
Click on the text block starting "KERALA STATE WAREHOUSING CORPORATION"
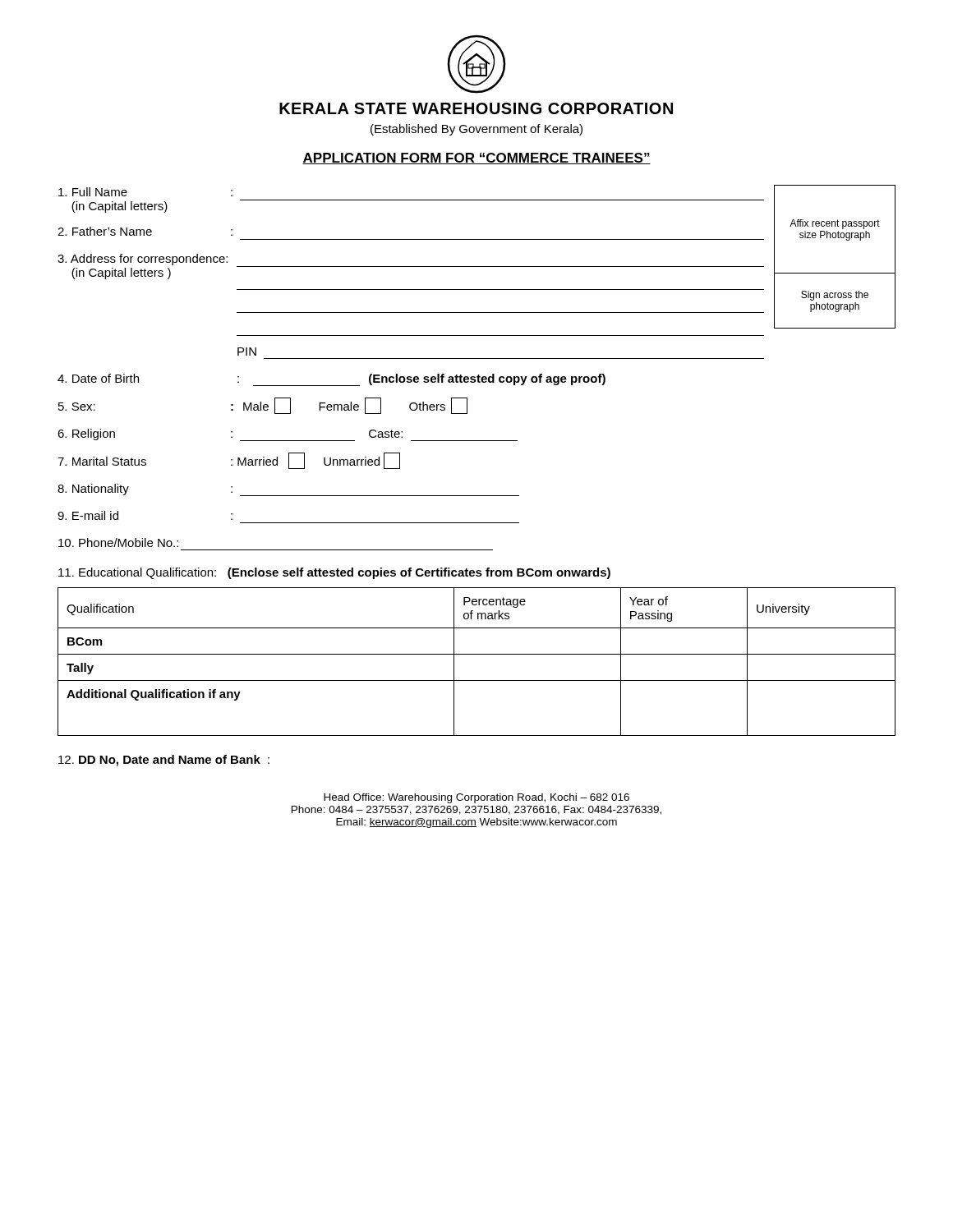tap(476, 108)
